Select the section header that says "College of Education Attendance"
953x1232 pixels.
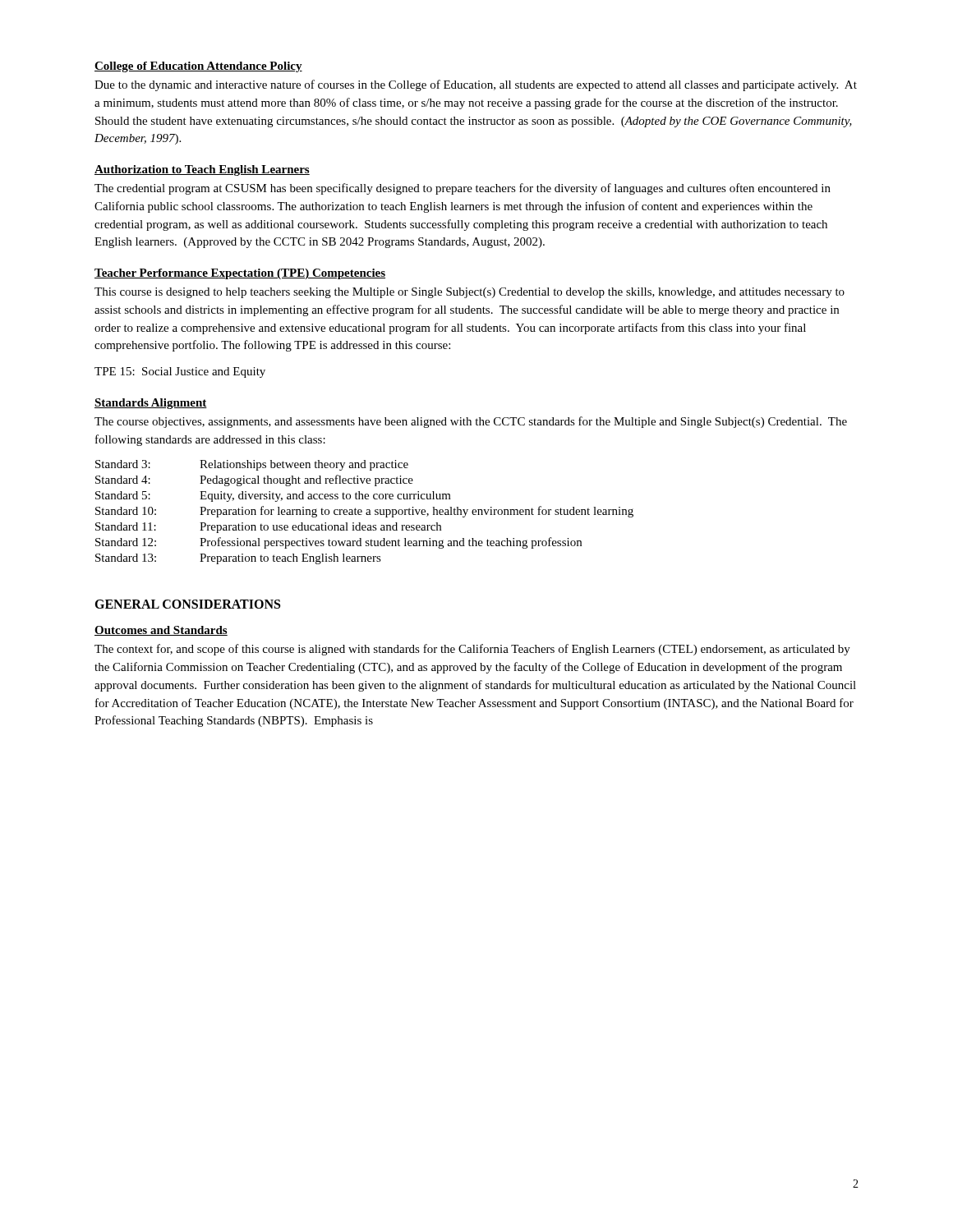pyautogui.click(x=198, y=66)
